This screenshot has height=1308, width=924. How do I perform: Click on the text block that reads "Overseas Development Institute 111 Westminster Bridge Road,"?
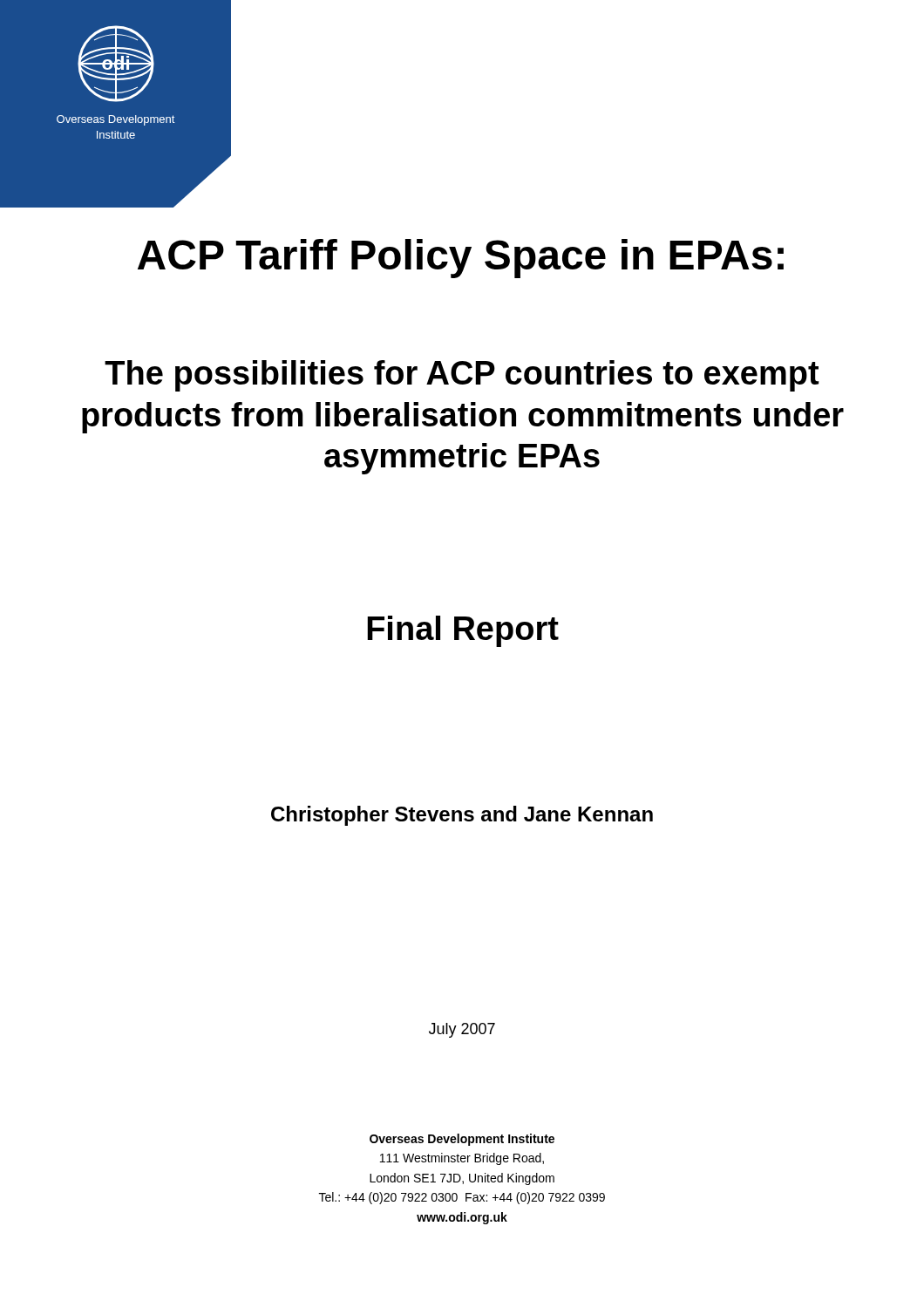tap(462, 1178)
